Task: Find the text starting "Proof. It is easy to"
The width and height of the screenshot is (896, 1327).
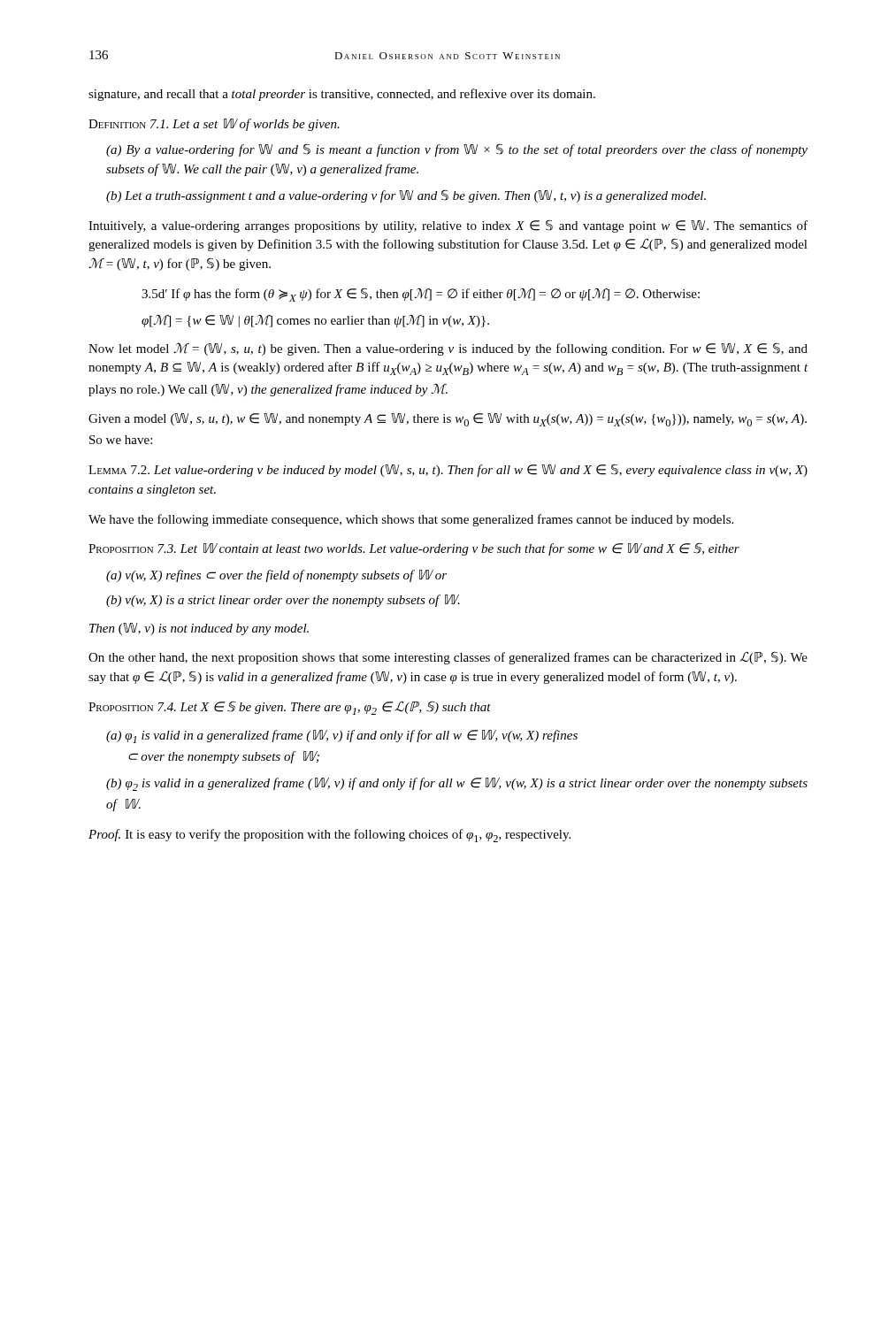Action: pos(330,836)
